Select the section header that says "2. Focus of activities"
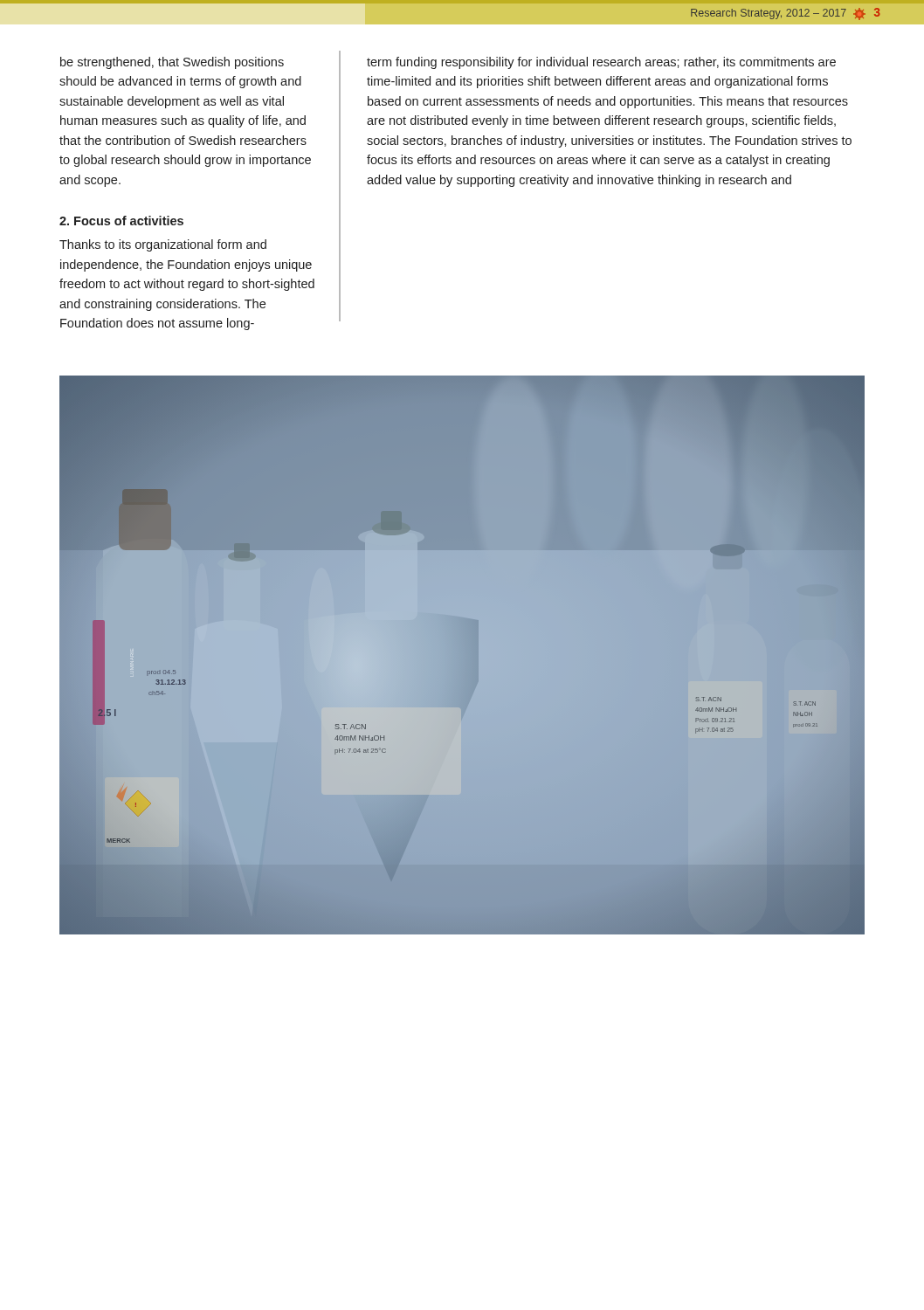 [122, 221]
